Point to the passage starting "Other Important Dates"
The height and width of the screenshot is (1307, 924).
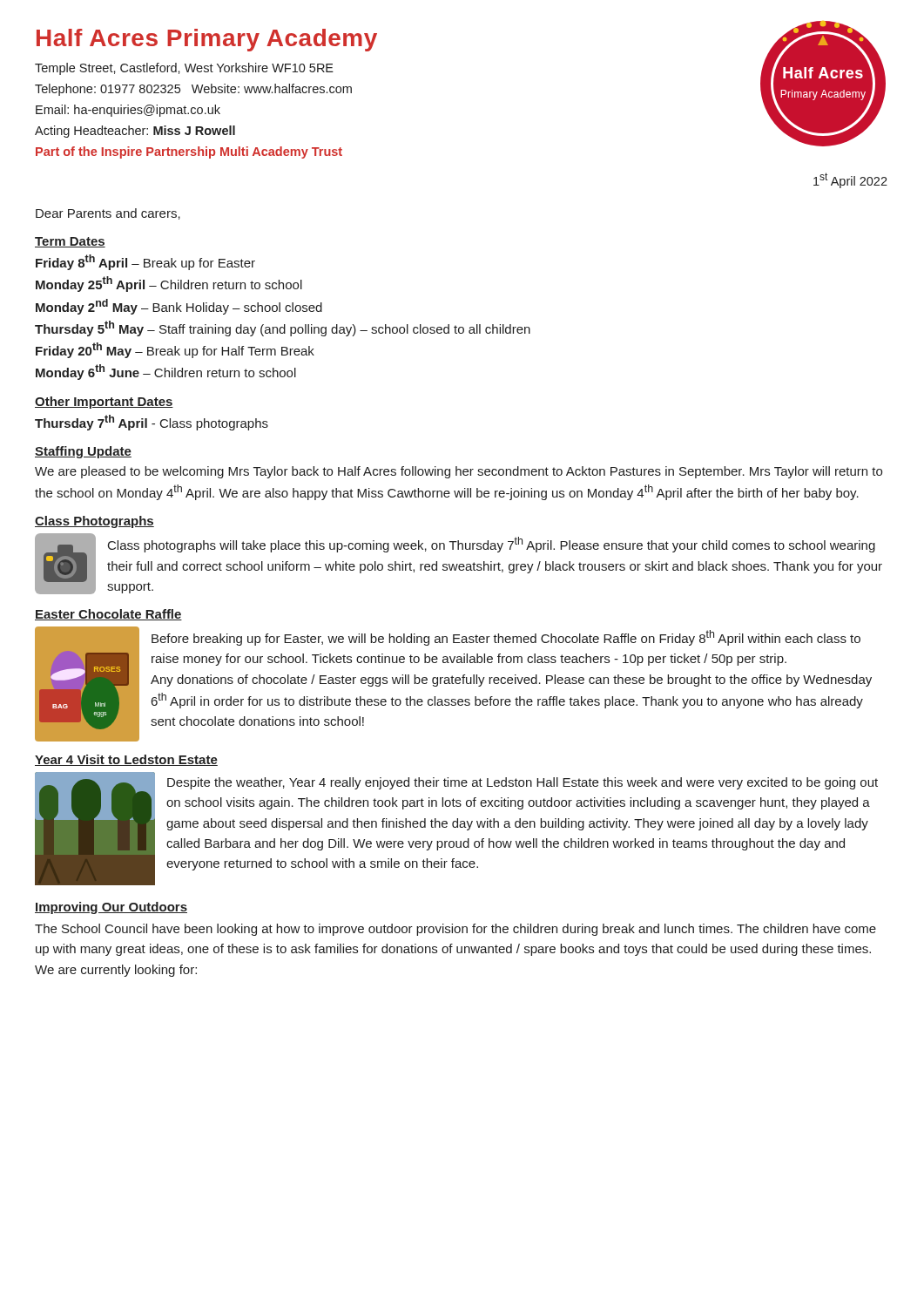coord(104,401)
